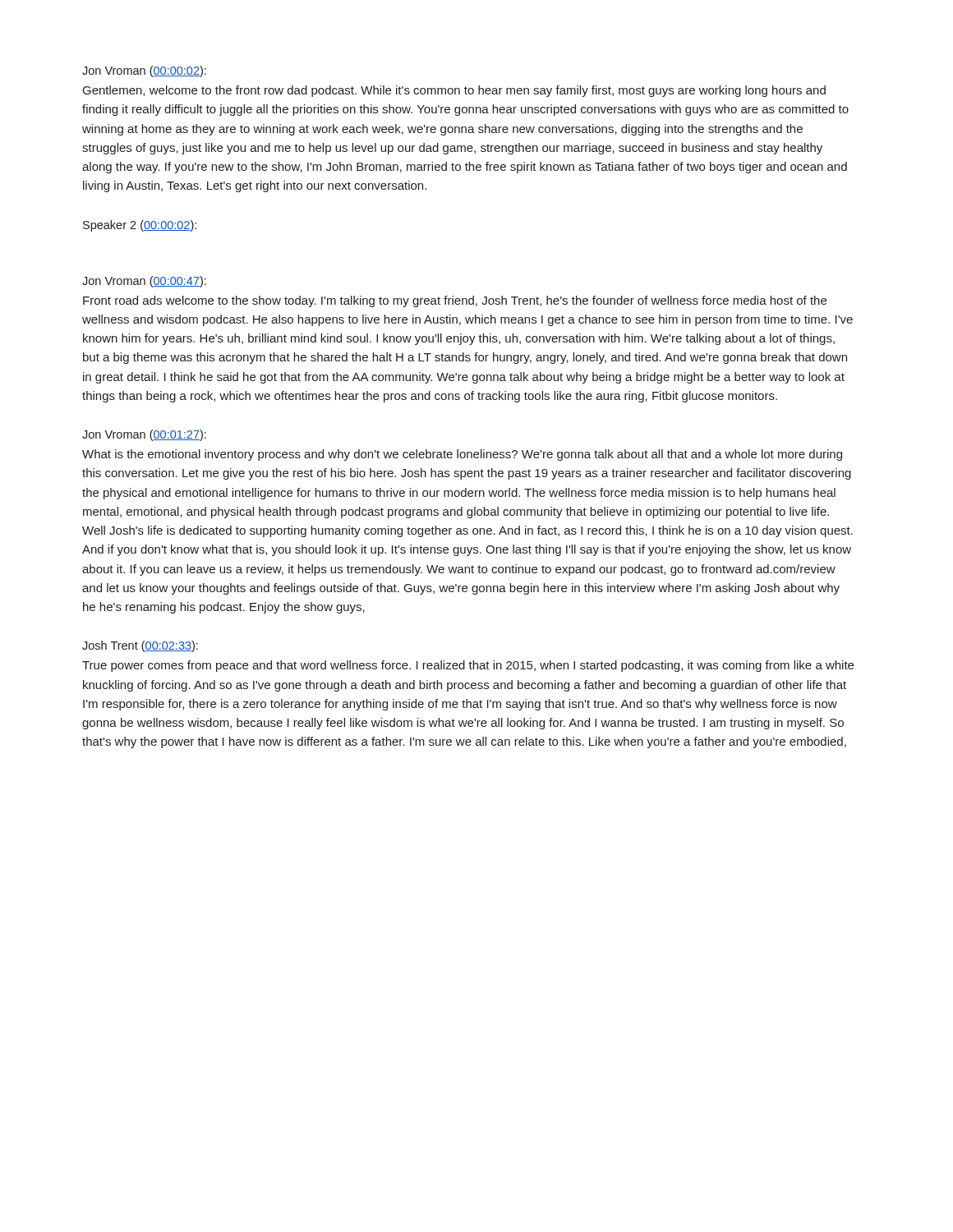
Task: Find the text block that reads "What is the emotional inventory process and why"
Action: [x=468, y=530]
